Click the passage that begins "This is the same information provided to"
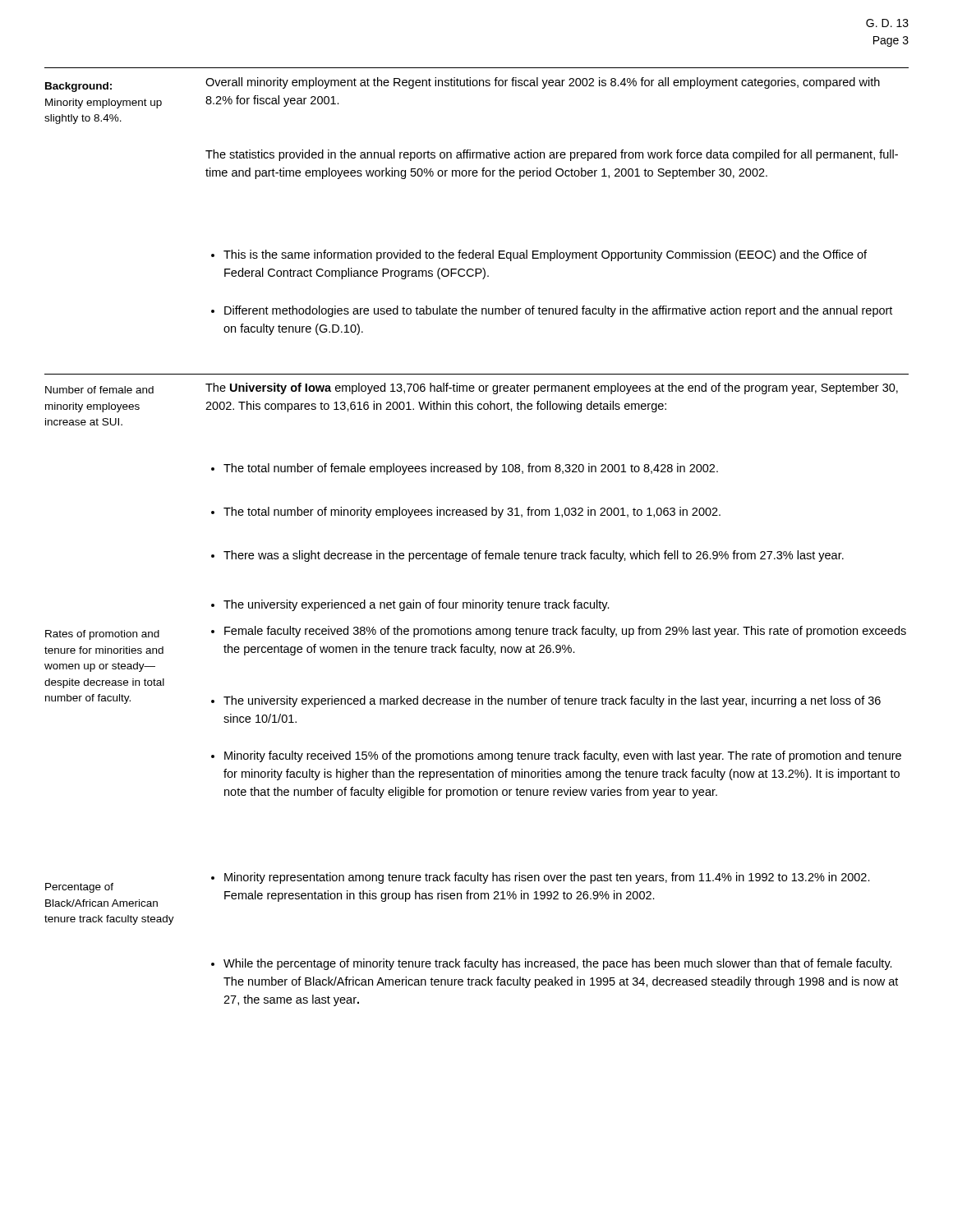 (557, 264)
